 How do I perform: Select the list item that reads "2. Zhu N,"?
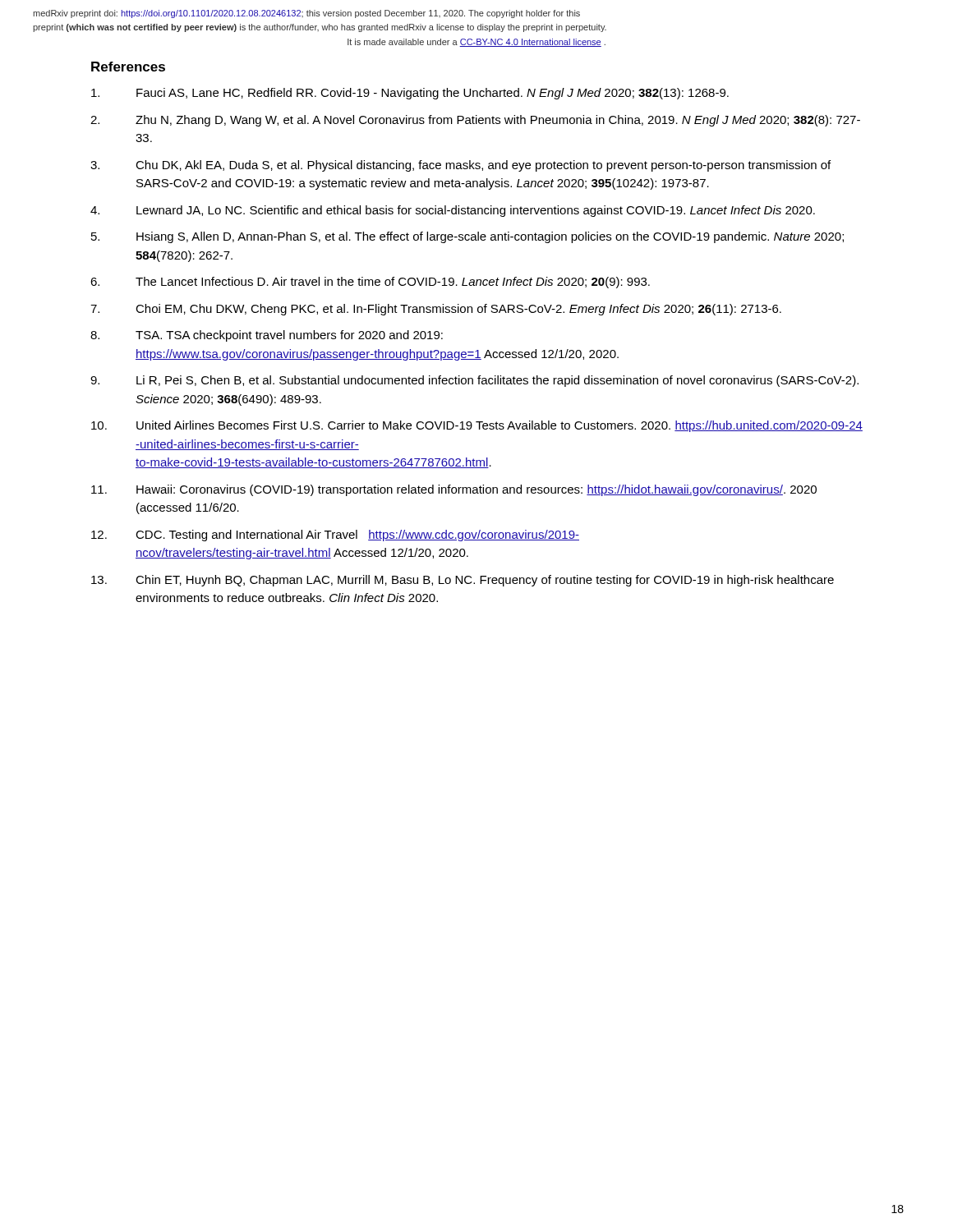click(x=476, y=129)
